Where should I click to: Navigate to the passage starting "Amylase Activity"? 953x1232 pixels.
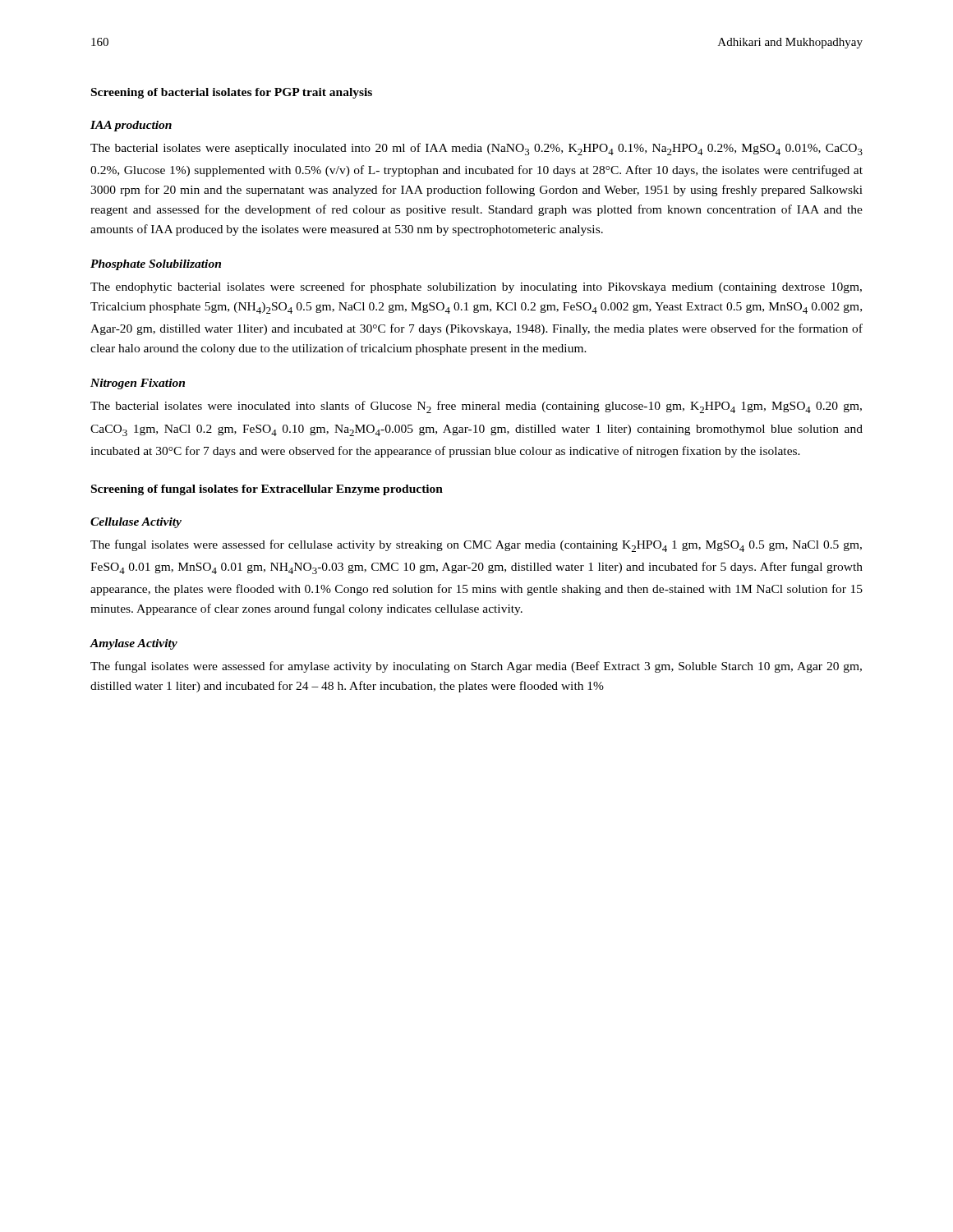134,643
